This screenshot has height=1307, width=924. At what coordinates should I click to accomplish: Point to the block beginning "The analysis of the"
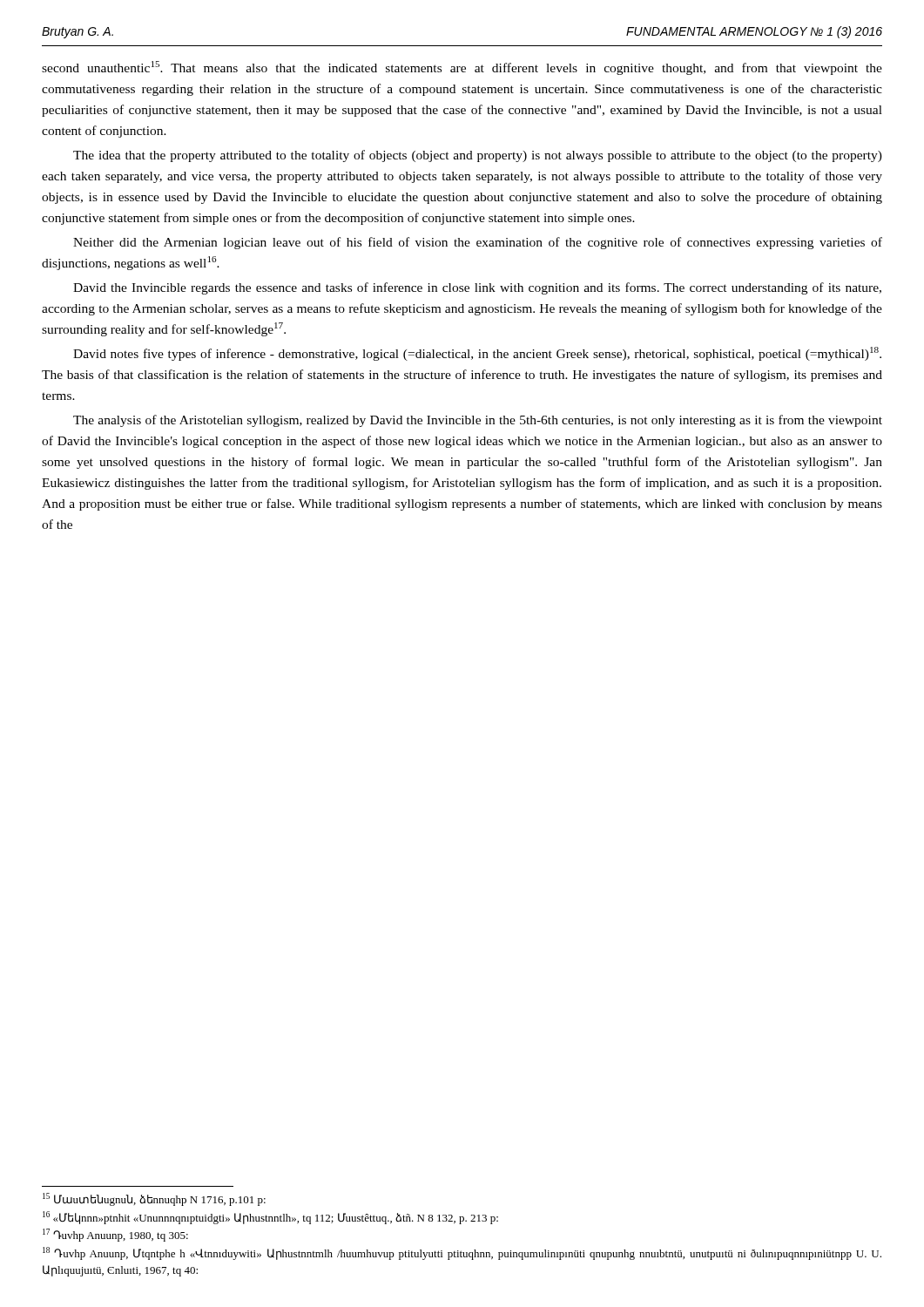click(x=462, y=473)
